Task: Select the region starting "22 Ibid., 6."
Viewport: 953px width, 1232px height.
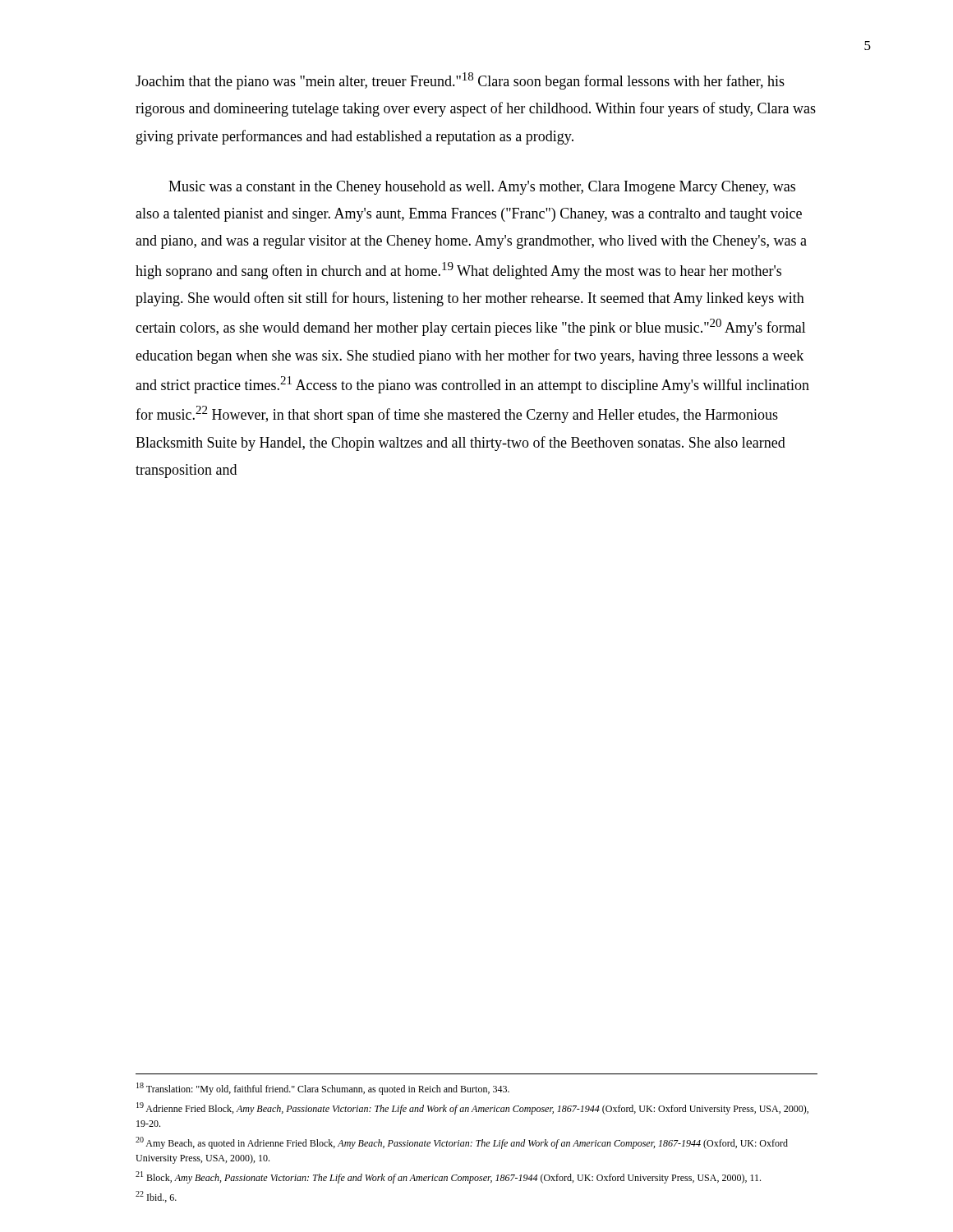Action: pos(156,1196)
